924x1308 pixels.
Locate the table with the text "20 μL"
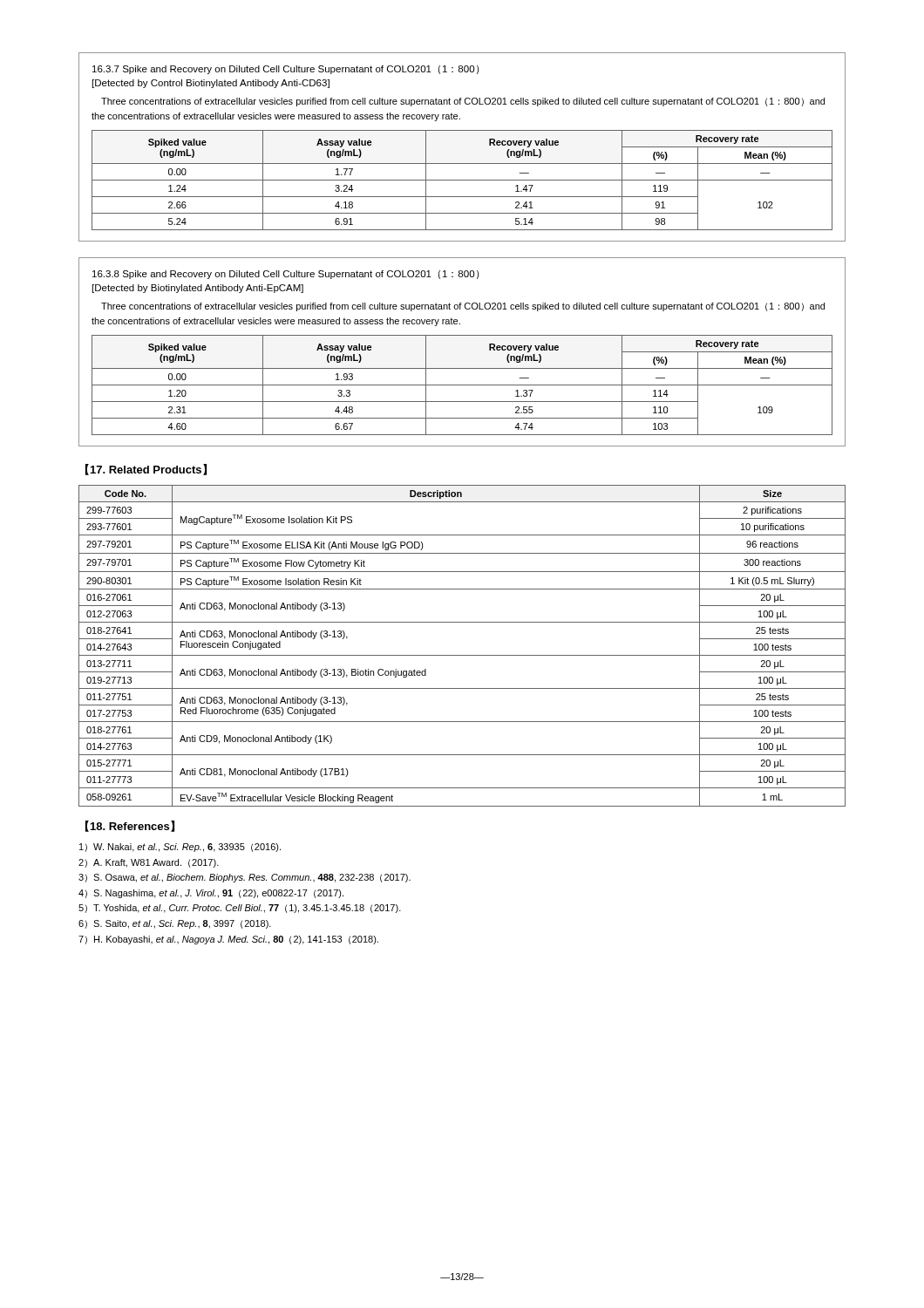click(x=462, y=646)
